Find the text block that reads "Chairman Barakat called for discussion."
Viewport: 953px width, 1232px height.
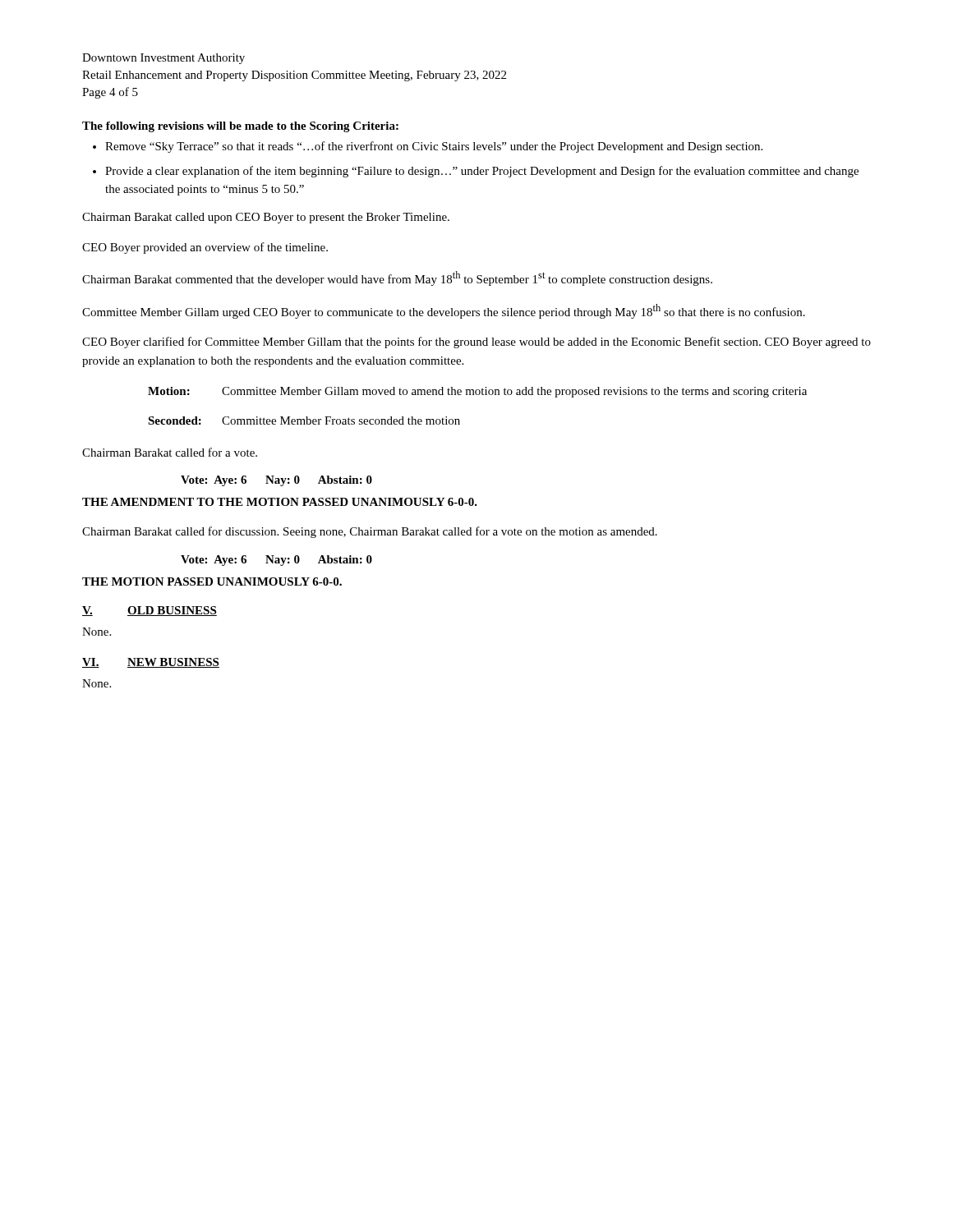(370, 532)
